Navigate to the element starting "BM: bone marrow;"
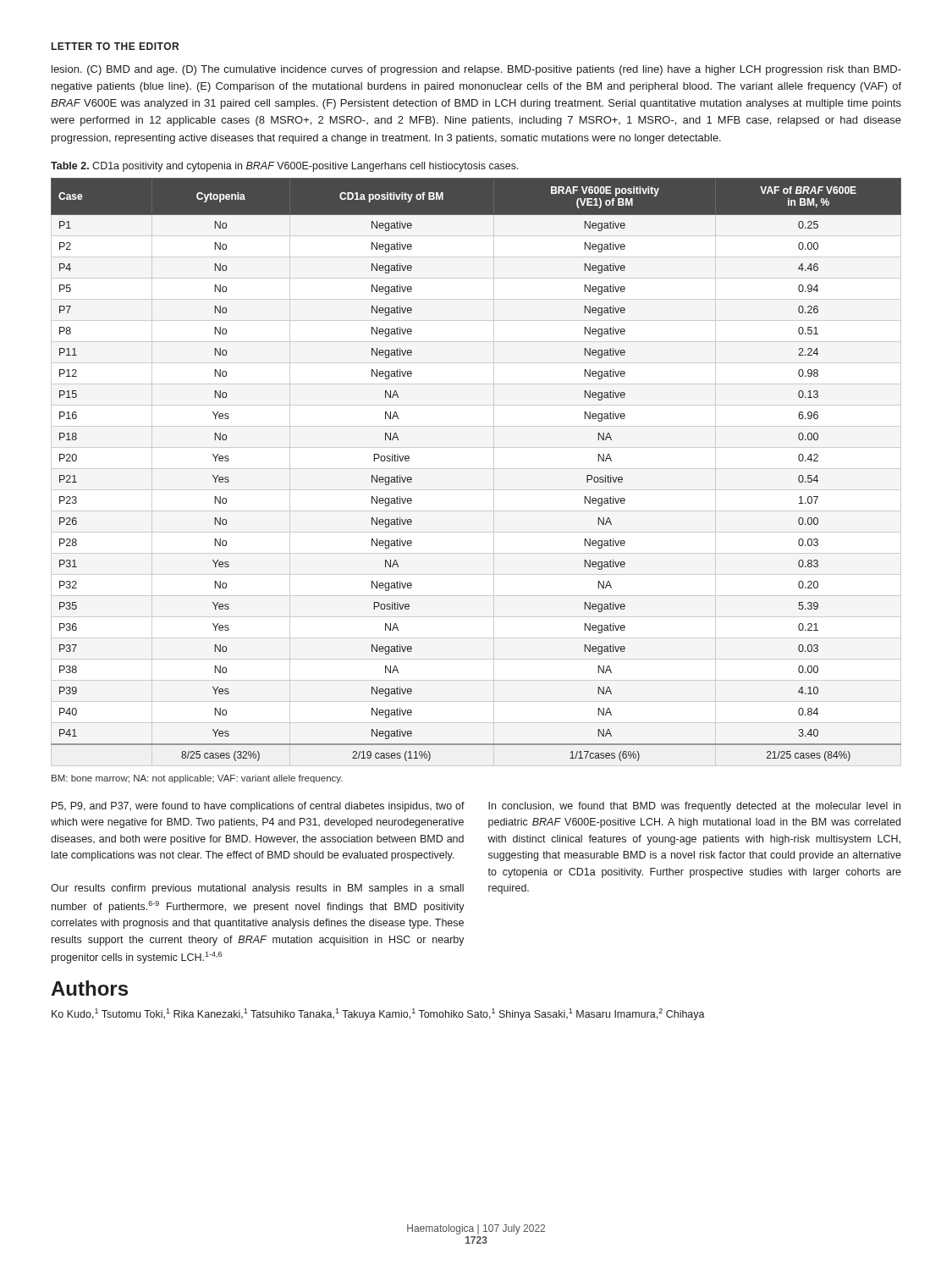This screenshot has height=1270, width=952. point(197,778)
